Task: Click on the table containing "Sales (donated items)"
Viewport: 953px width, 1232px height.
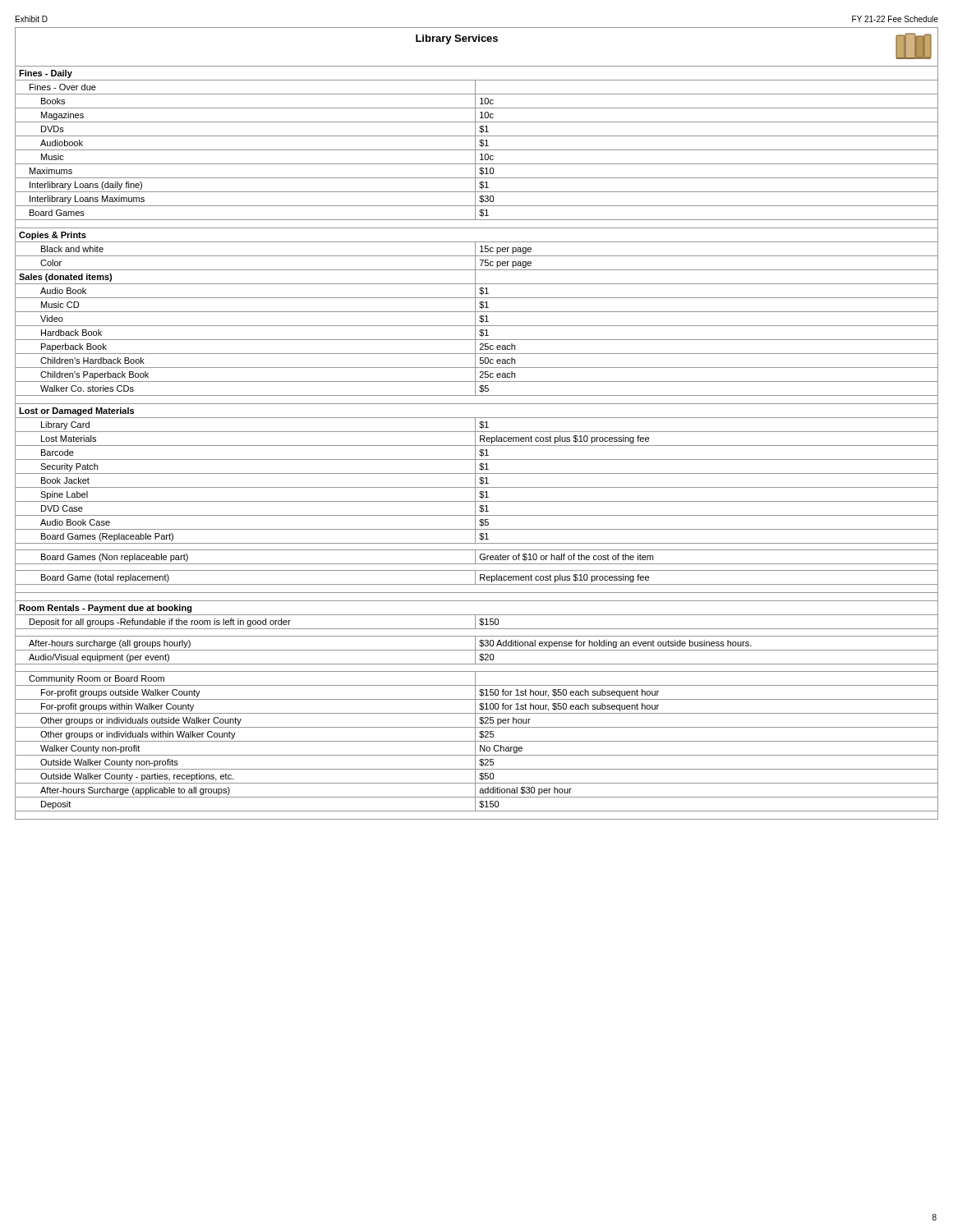Action: 476,423
